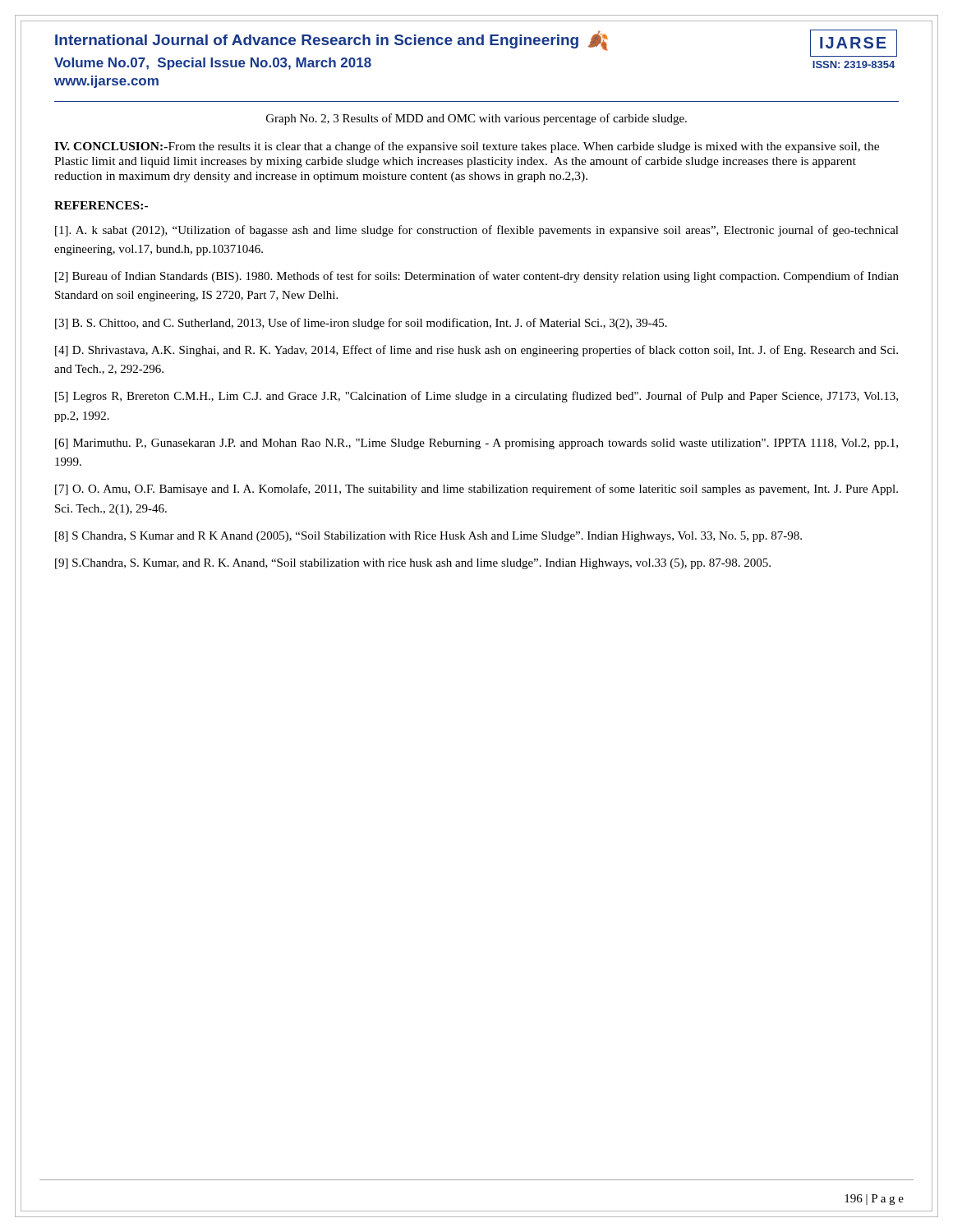Viewport: 953px width, 1232px height.
Task: Point to the section header beginning "IV. CONCLUSION:-From the results it is clear that"
Action: point(467,160)
